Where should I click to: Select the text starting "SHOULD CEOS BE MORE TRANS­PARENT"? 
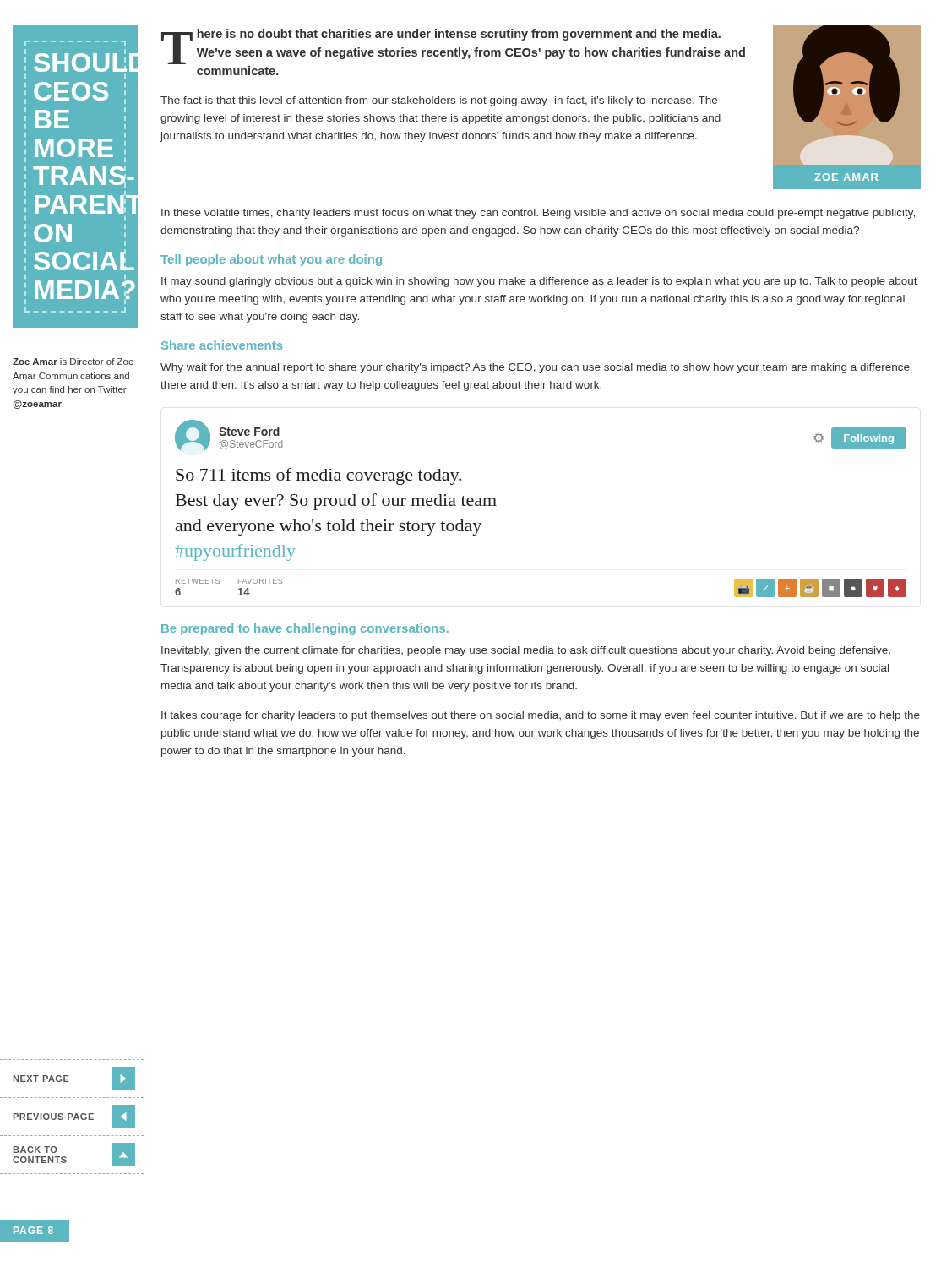[x=81, y=177]
